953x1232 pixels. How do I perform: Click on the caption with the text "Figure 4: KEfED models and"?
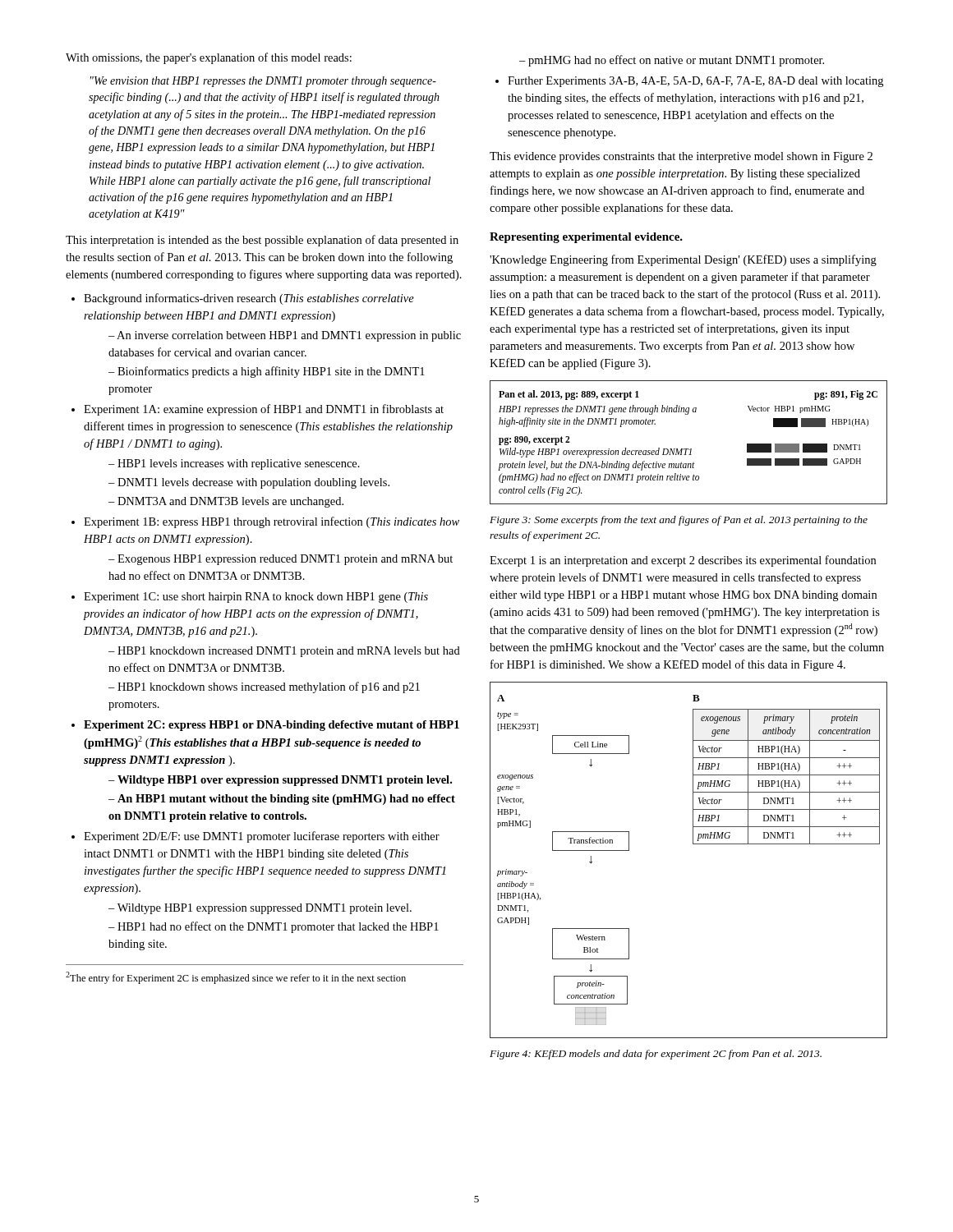(656, 1054)
